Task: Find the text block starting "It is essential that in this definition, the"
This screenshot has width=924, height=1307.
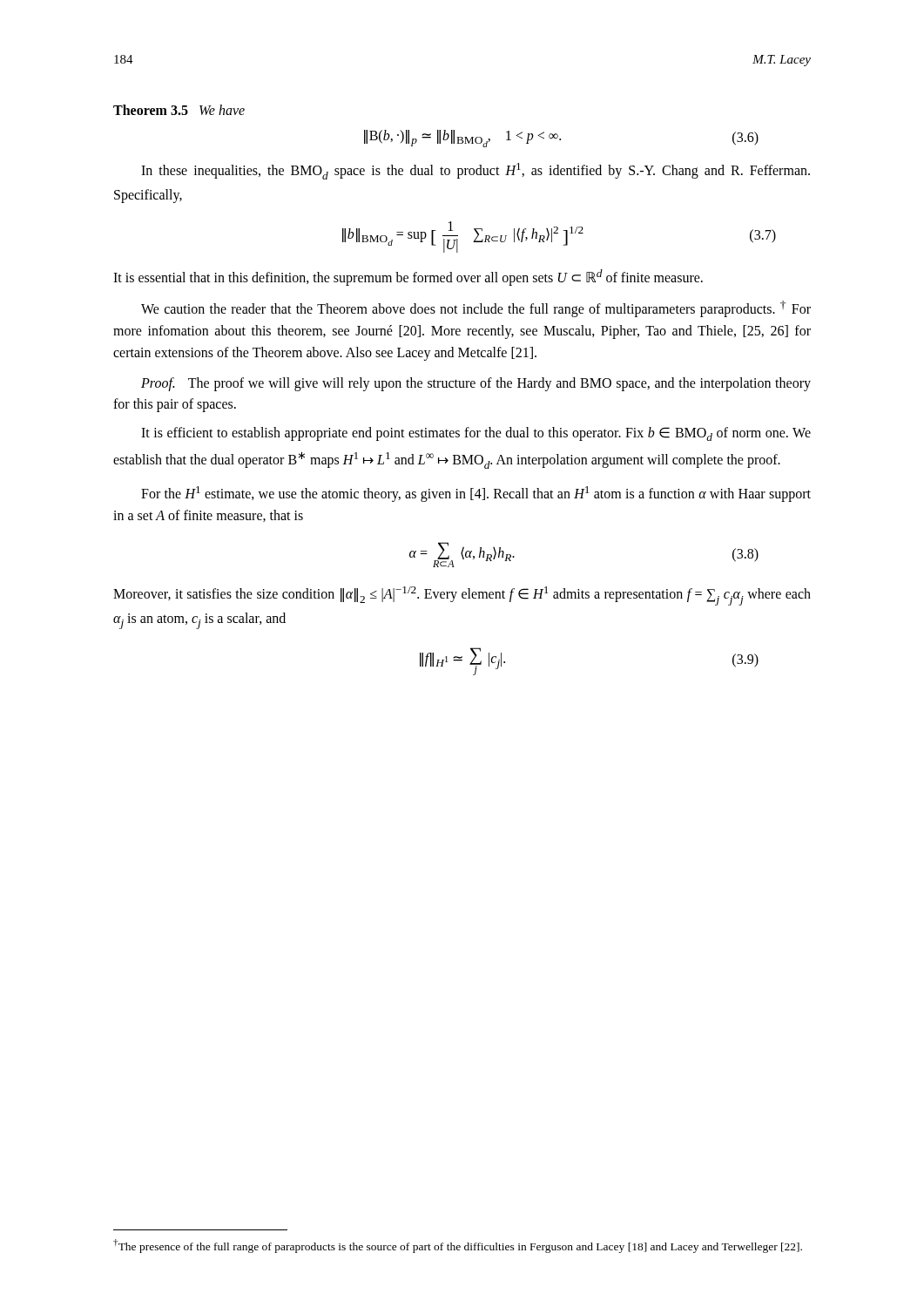Action: 408,276
